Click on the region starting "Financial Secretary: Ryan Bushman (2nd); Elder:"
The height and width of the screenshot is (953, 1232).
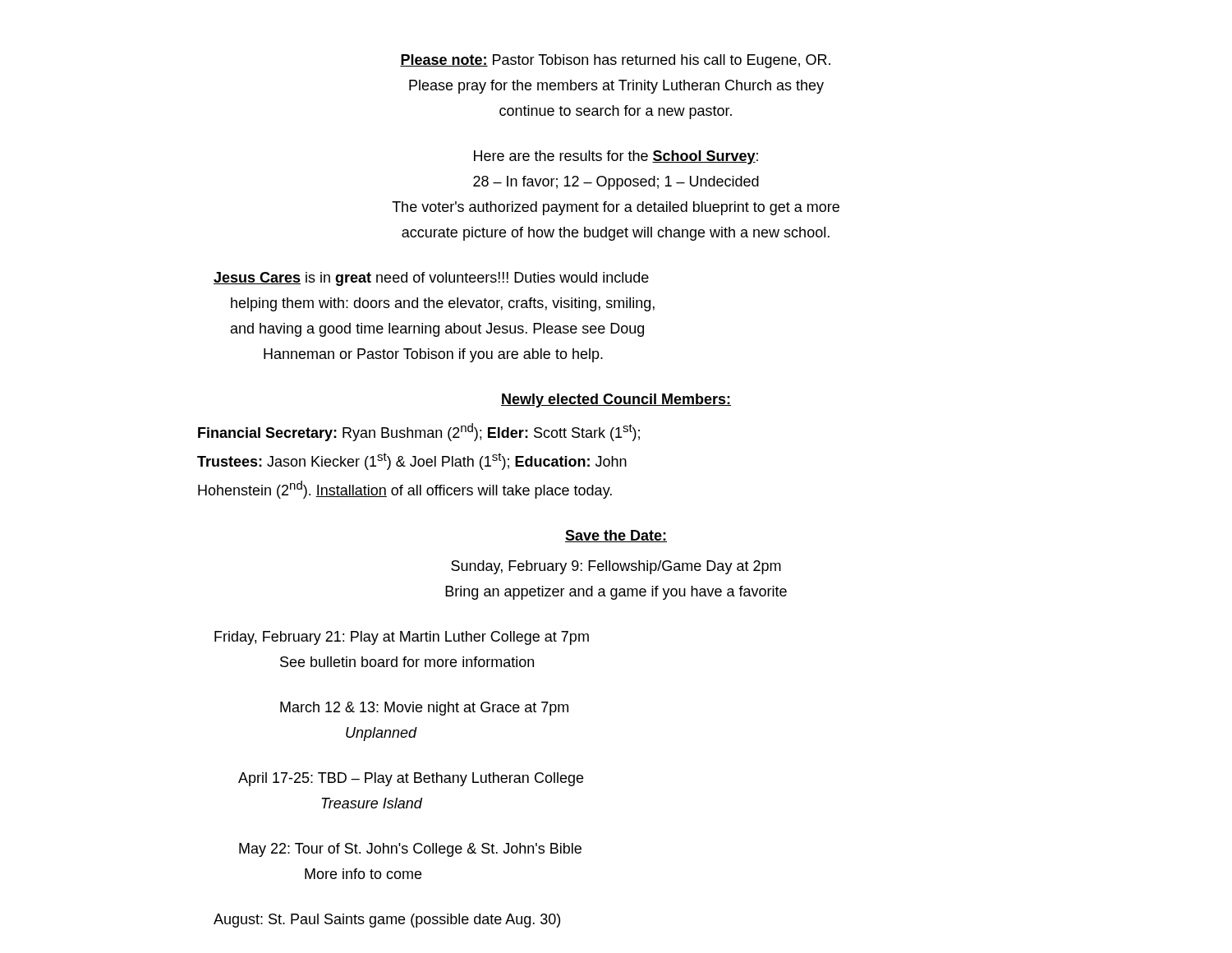coord(632,460)
